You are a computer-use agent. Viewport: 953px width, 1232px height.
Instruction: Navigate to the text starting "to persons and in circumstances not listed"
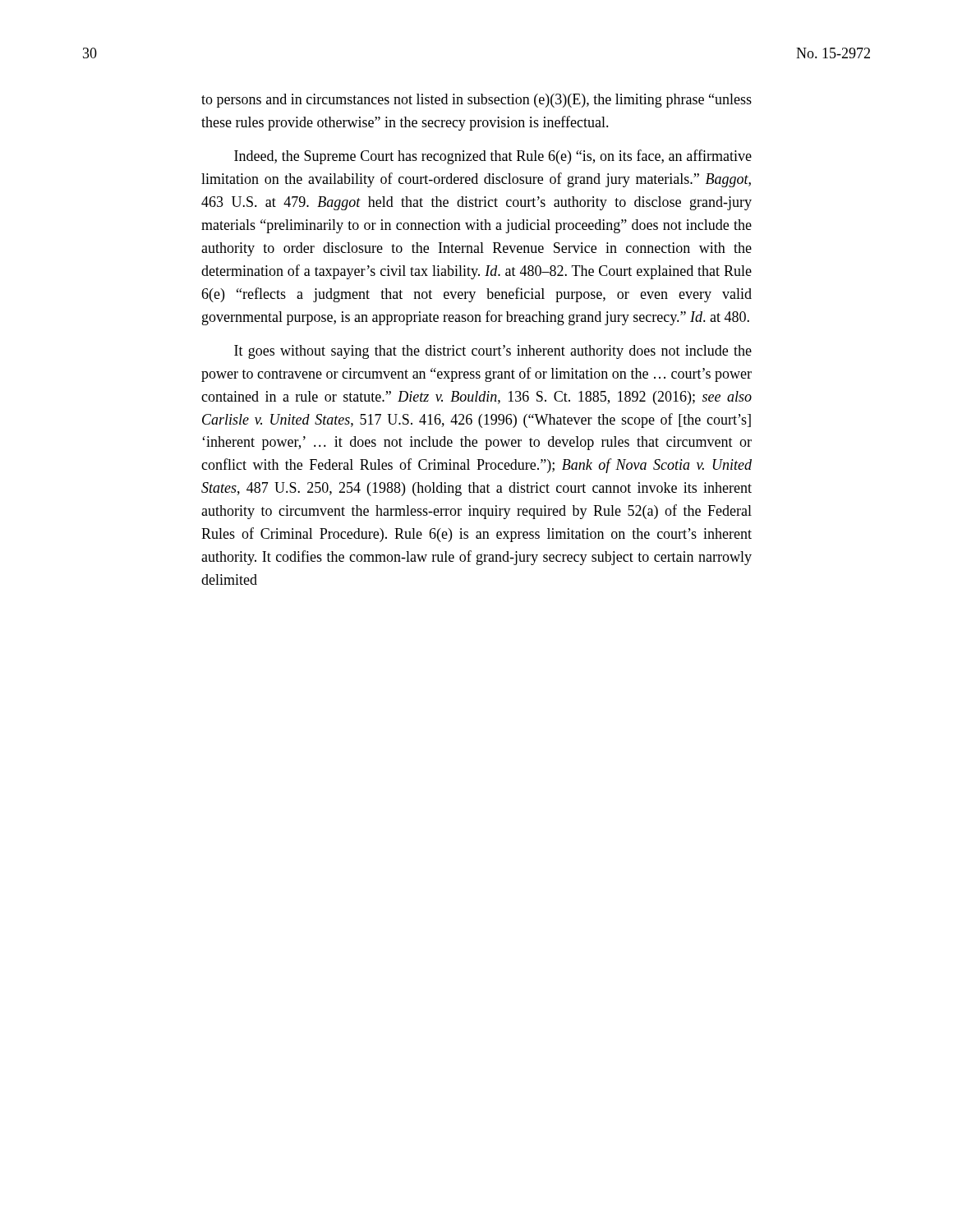pyautogui.click(x=476, y=111)
